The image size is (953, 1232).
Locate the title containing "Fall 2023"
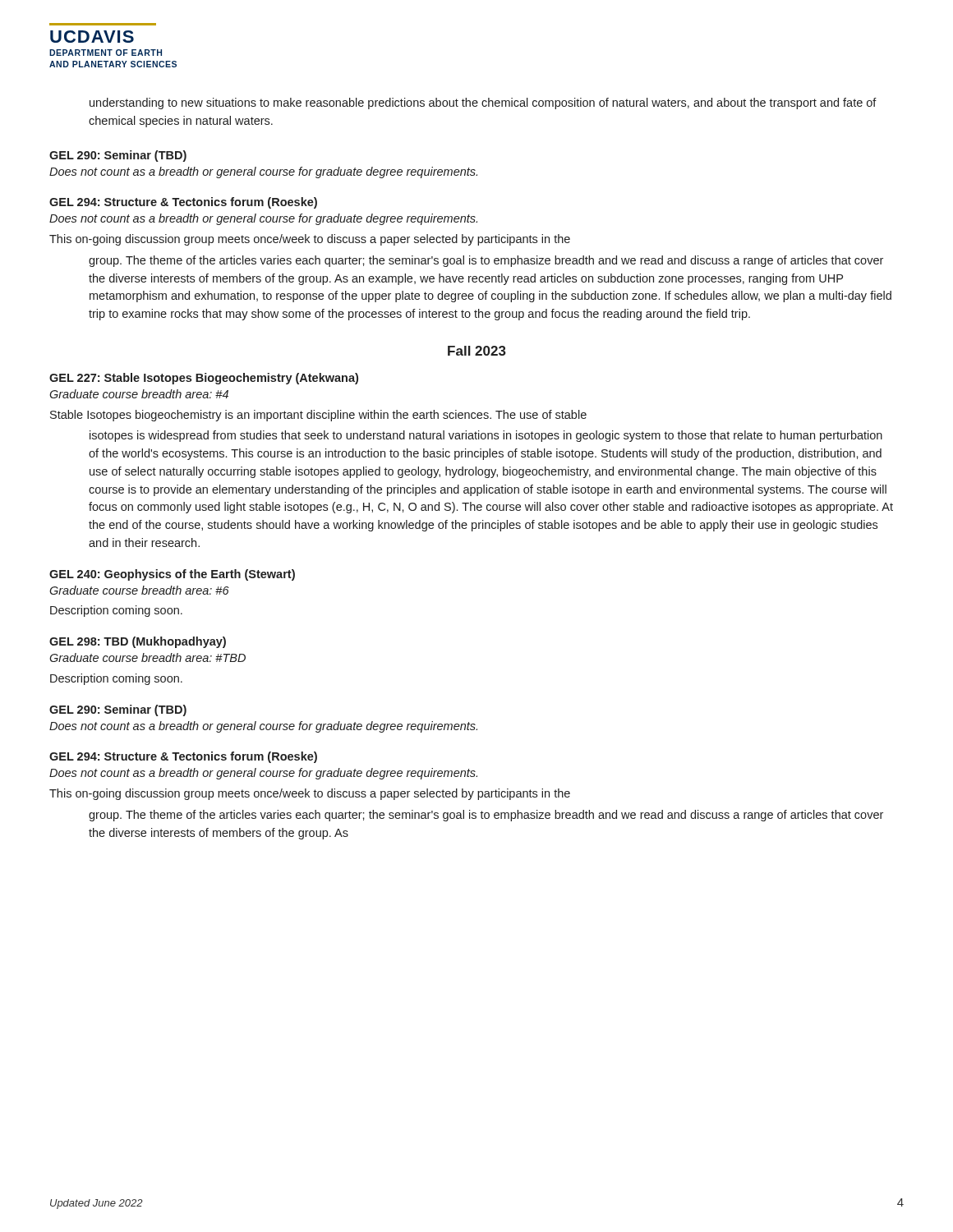(476, 351)
